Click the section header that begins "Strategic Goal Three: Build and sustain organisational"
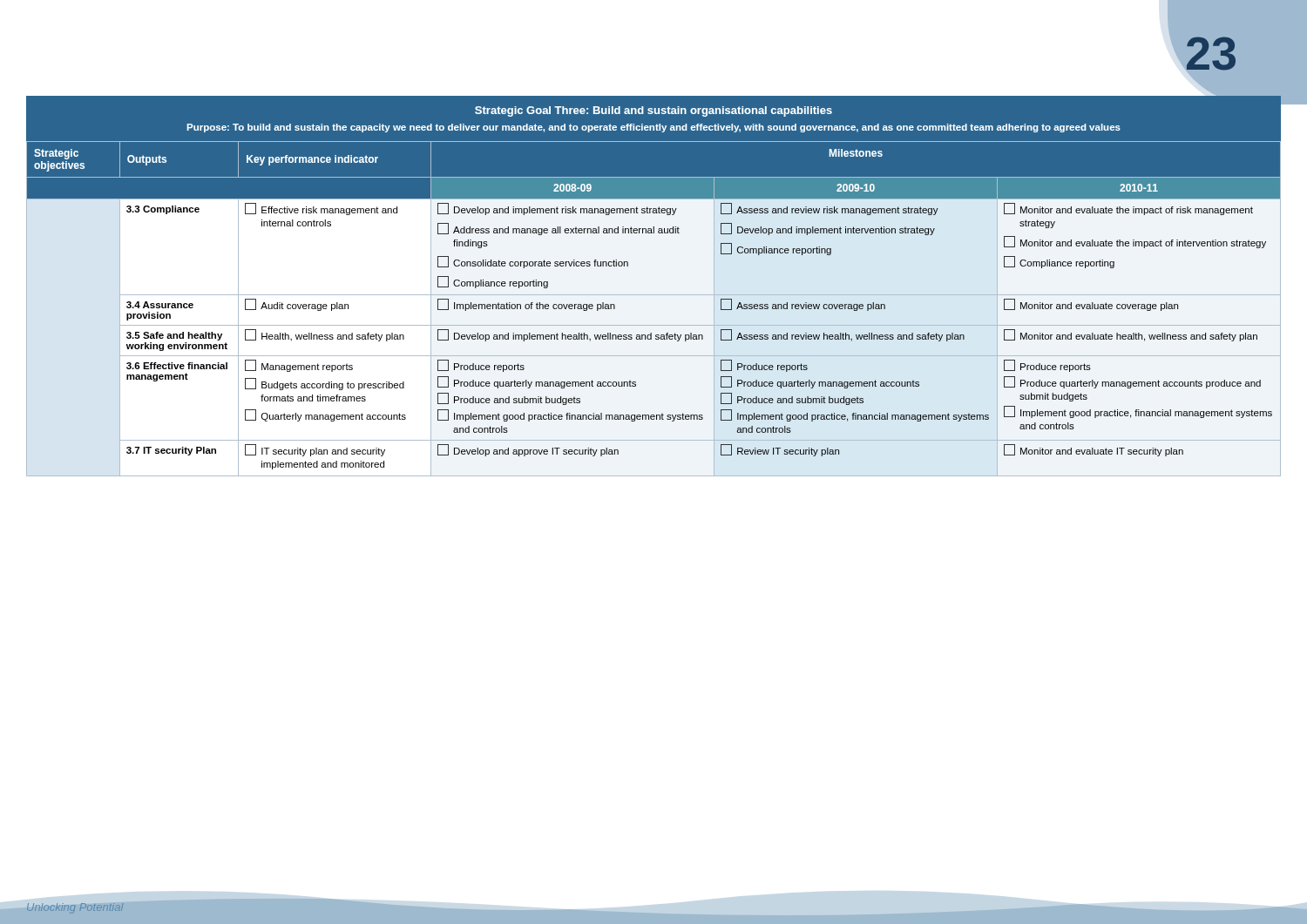 [654, 119]
